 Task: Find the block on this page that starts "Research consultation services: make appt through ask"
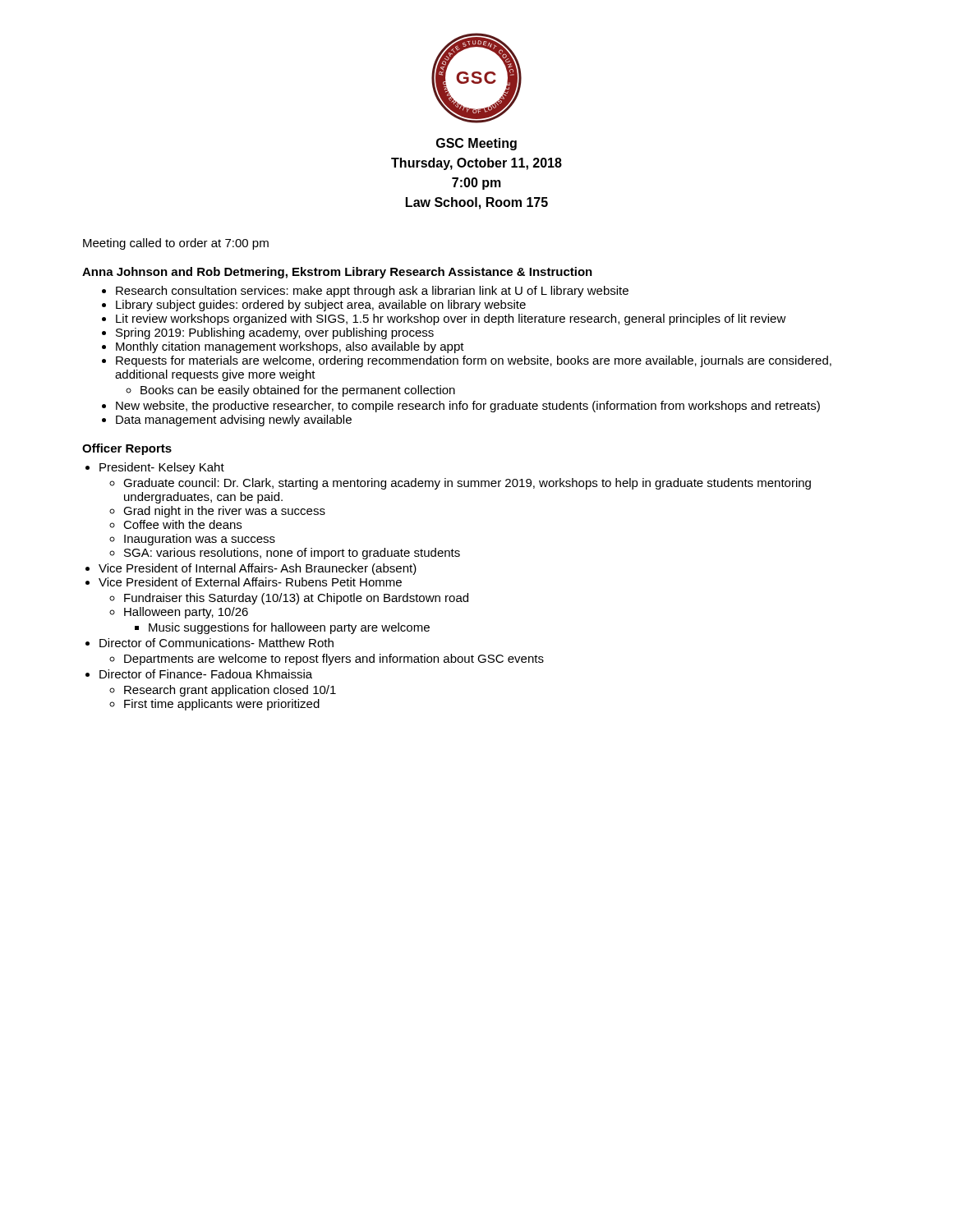click(x=493, y=290)
